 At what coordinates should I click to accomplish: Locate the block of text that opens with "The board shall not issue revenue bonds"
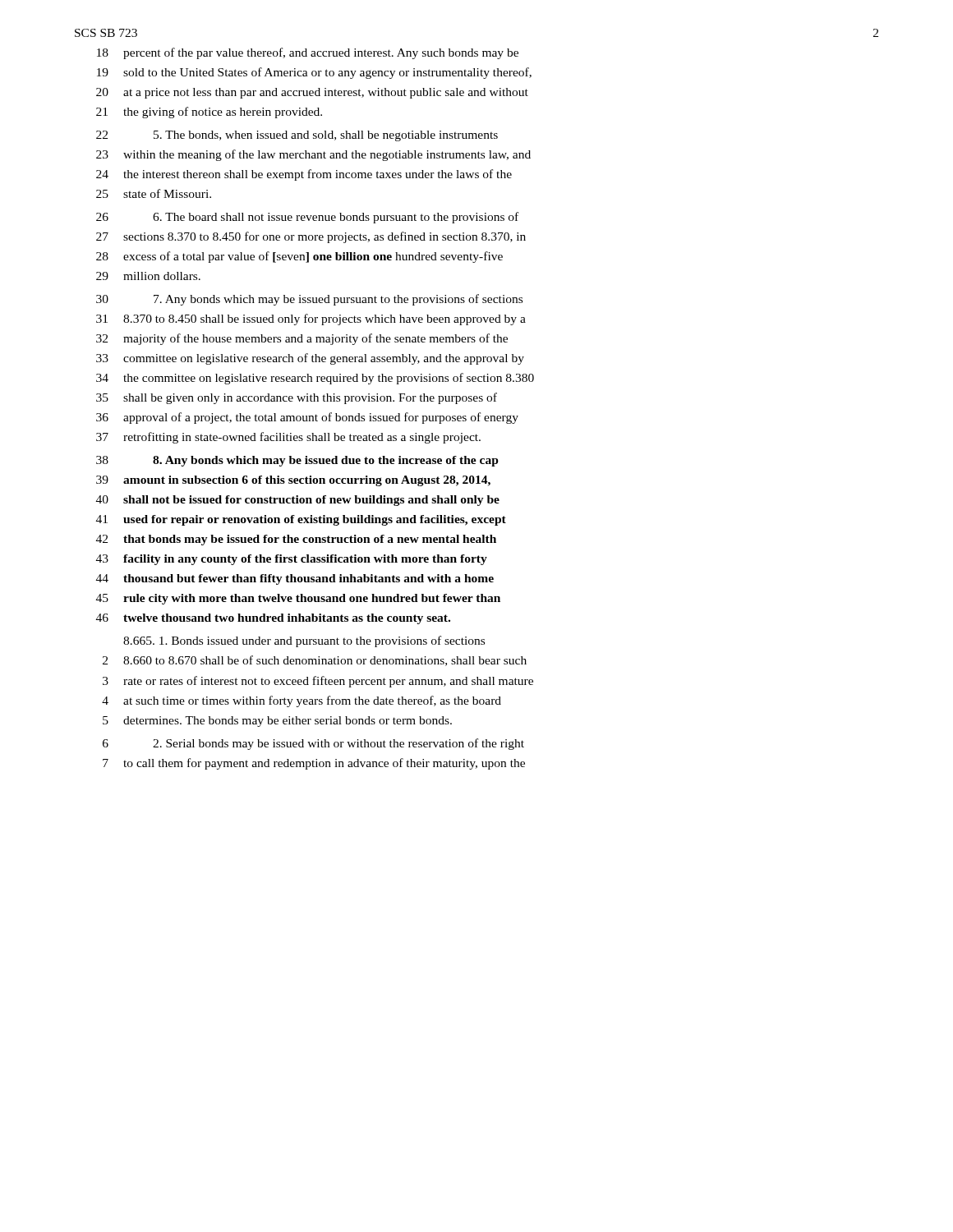pos(476,247)
